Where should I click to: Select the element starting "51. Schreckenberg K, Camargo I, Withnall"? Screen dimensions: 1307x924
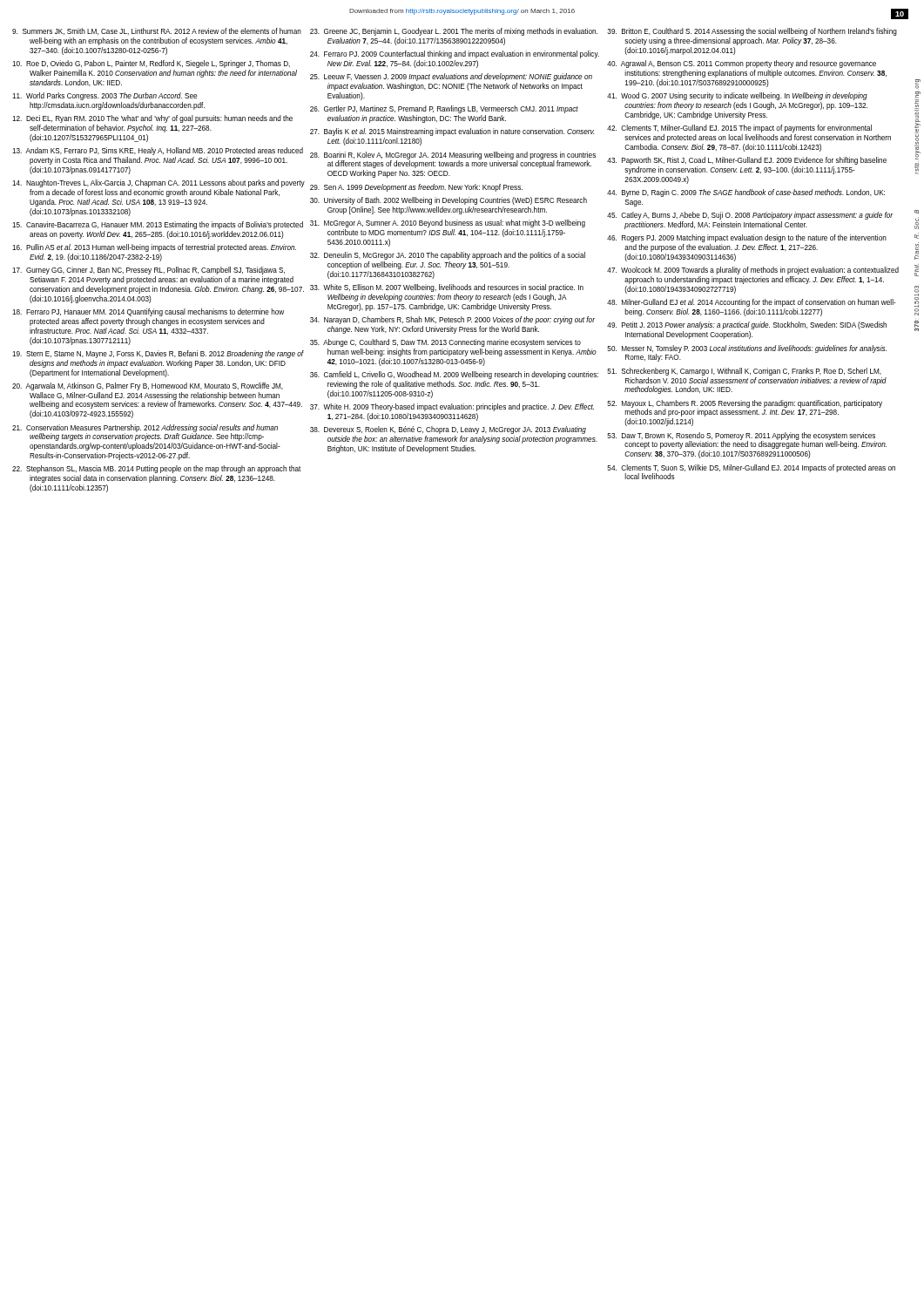(747, 381)
